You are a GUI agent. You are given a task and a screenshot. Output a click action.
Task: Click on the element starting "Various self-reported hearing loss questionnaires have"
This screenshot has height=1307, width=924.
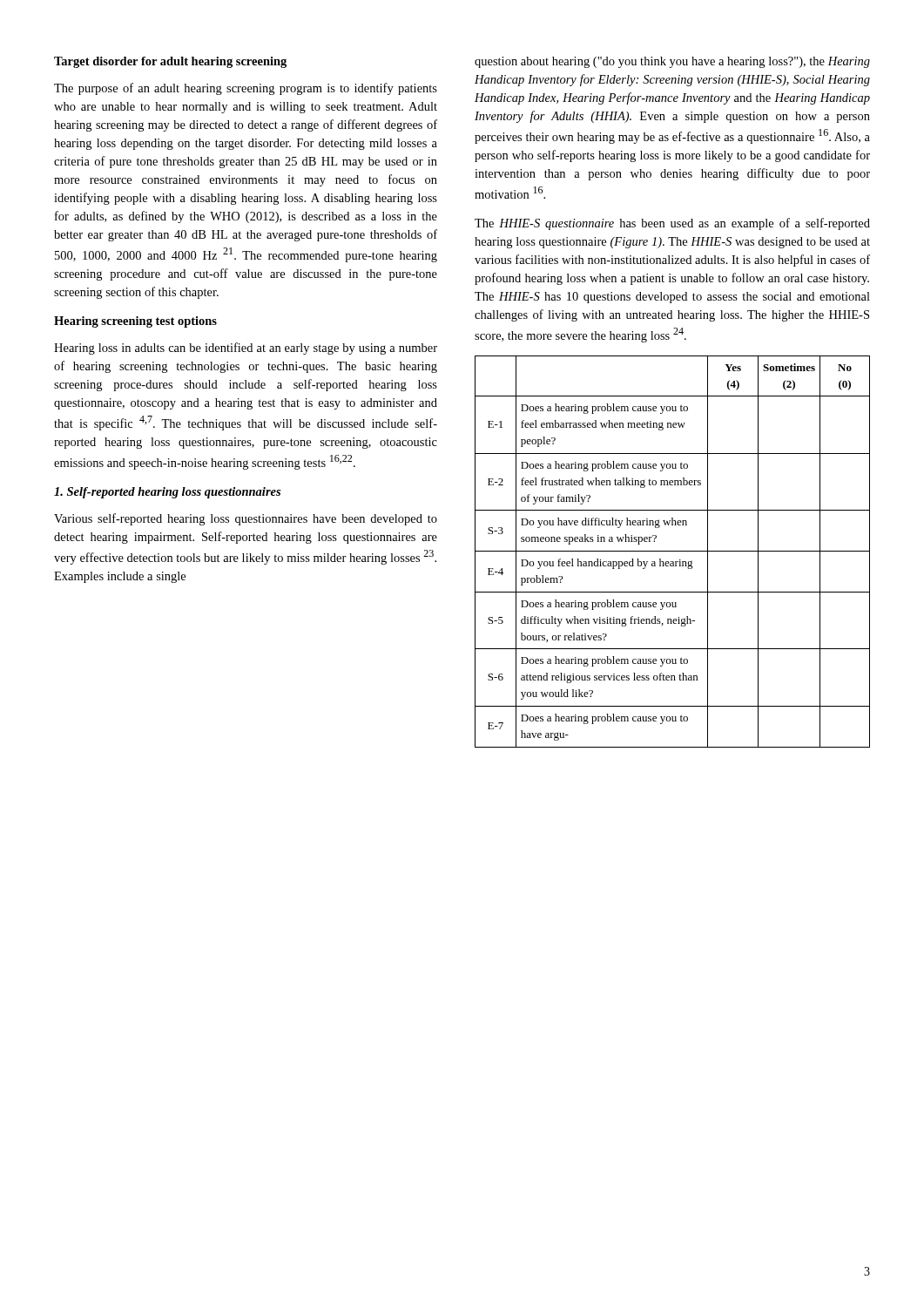coord(246,547)
